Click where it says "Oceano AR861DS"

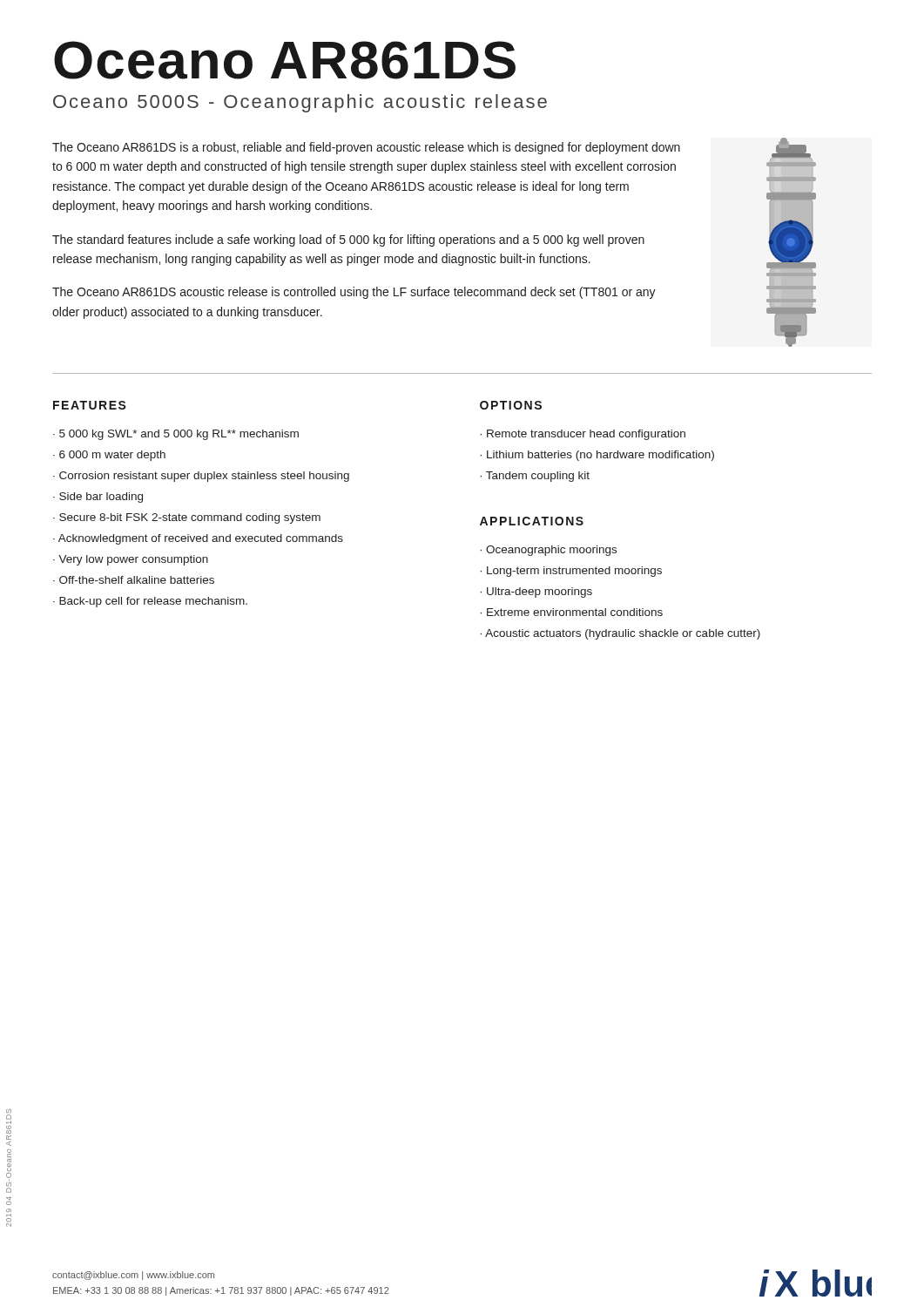pyautogui.click(x=285, y=58)
